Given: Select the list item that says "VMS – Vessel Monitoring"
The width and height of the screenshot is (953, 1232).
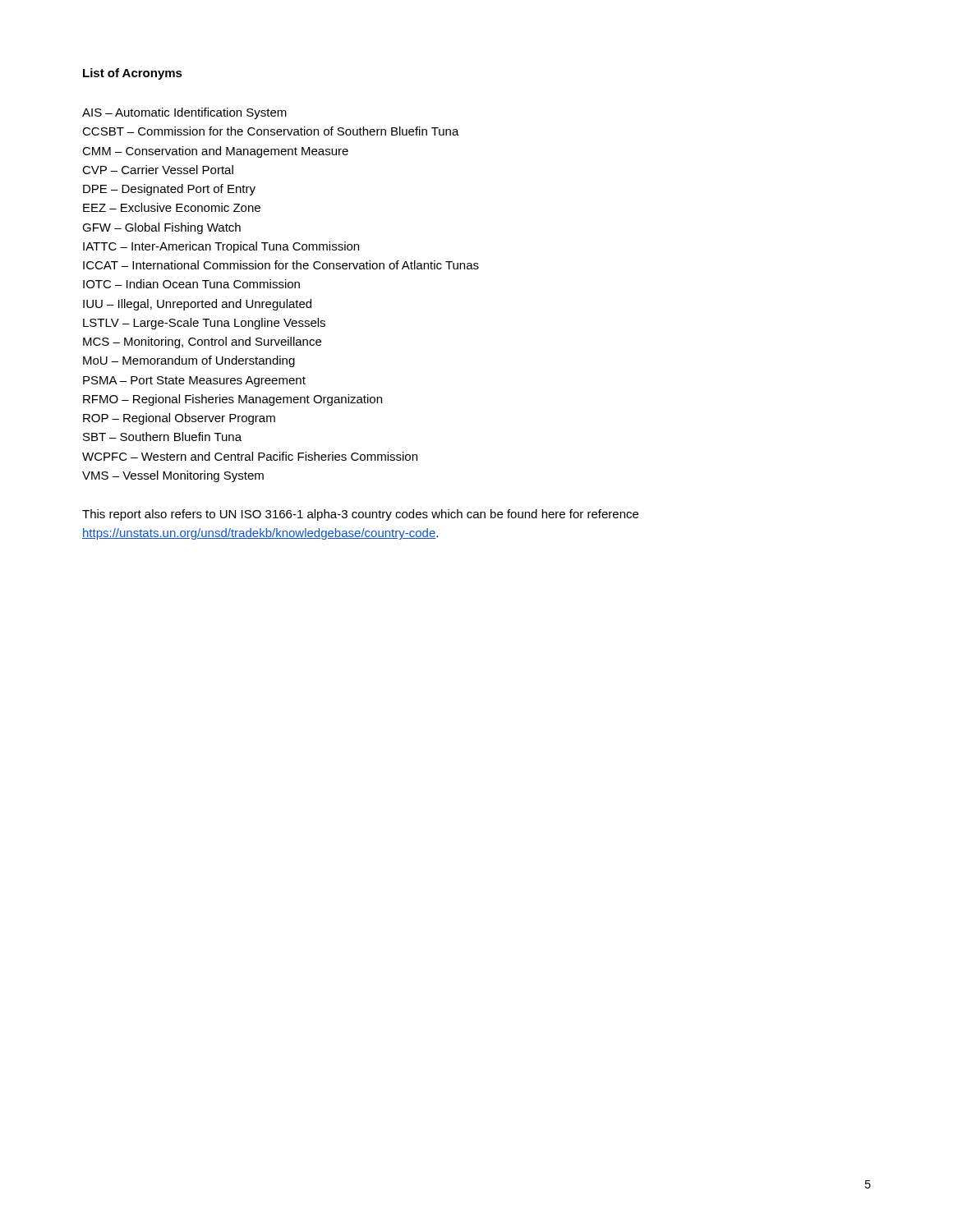Looking at the screenshot, I should pos(173,475).
